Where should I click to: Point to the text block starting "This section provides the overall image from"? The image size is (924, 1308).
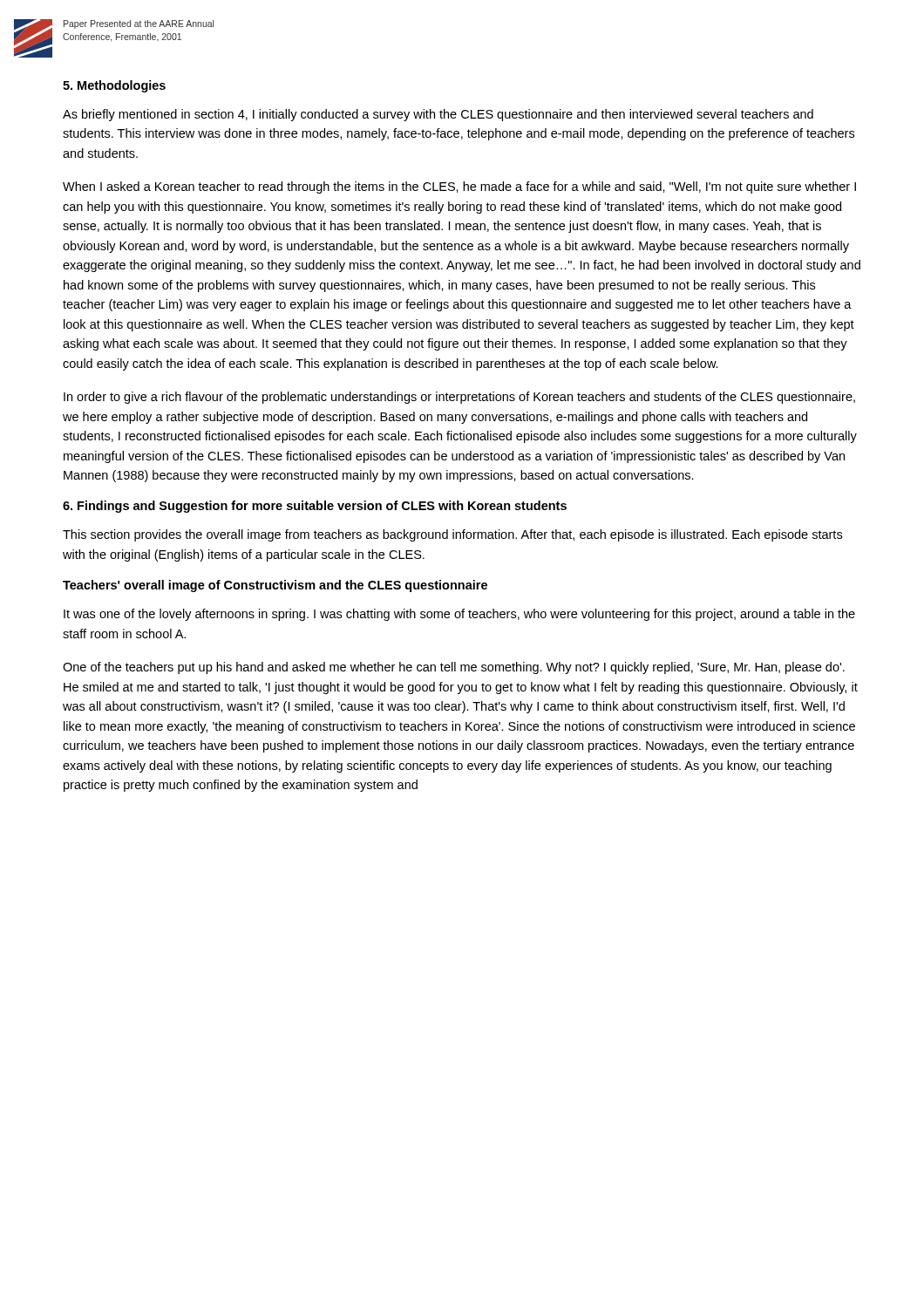click(x=453, y=545)
